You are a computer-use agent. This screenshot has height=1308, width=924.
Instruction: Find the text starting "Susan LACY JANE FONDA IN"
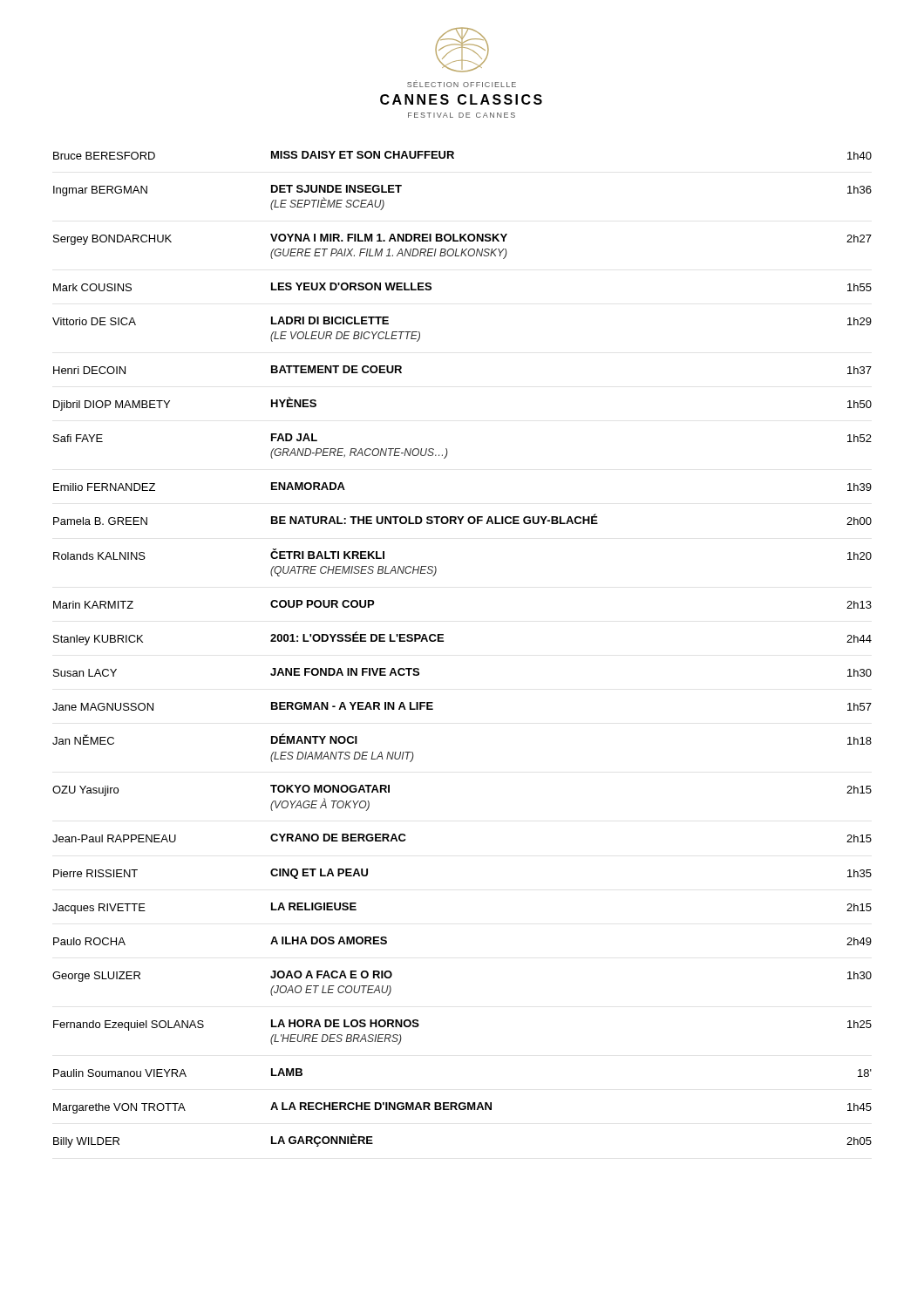click(x=77, y=672)
